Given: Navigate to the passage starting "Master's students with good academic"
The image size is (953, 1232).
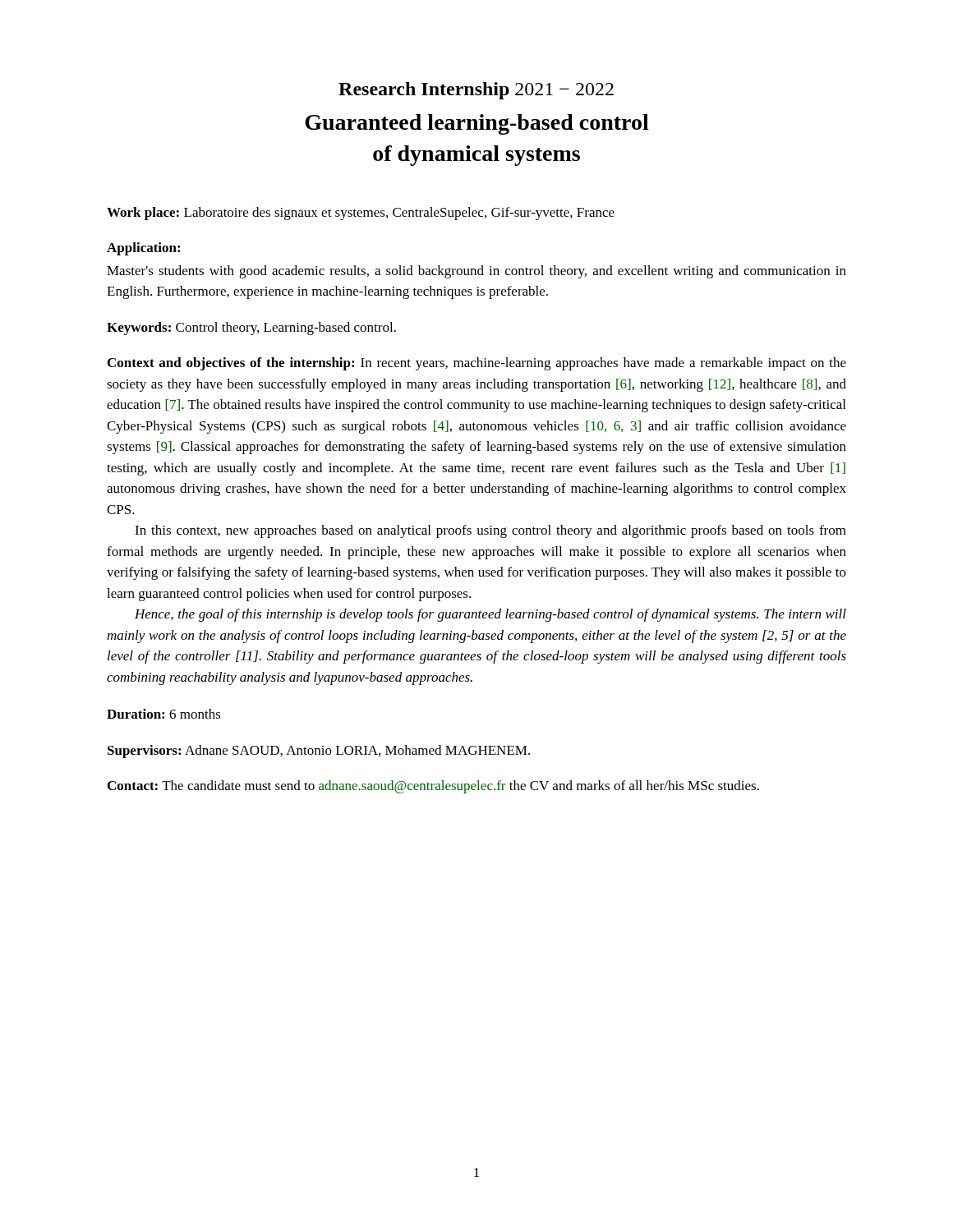Looking at the screenshot, I should (x=476, y=281).
